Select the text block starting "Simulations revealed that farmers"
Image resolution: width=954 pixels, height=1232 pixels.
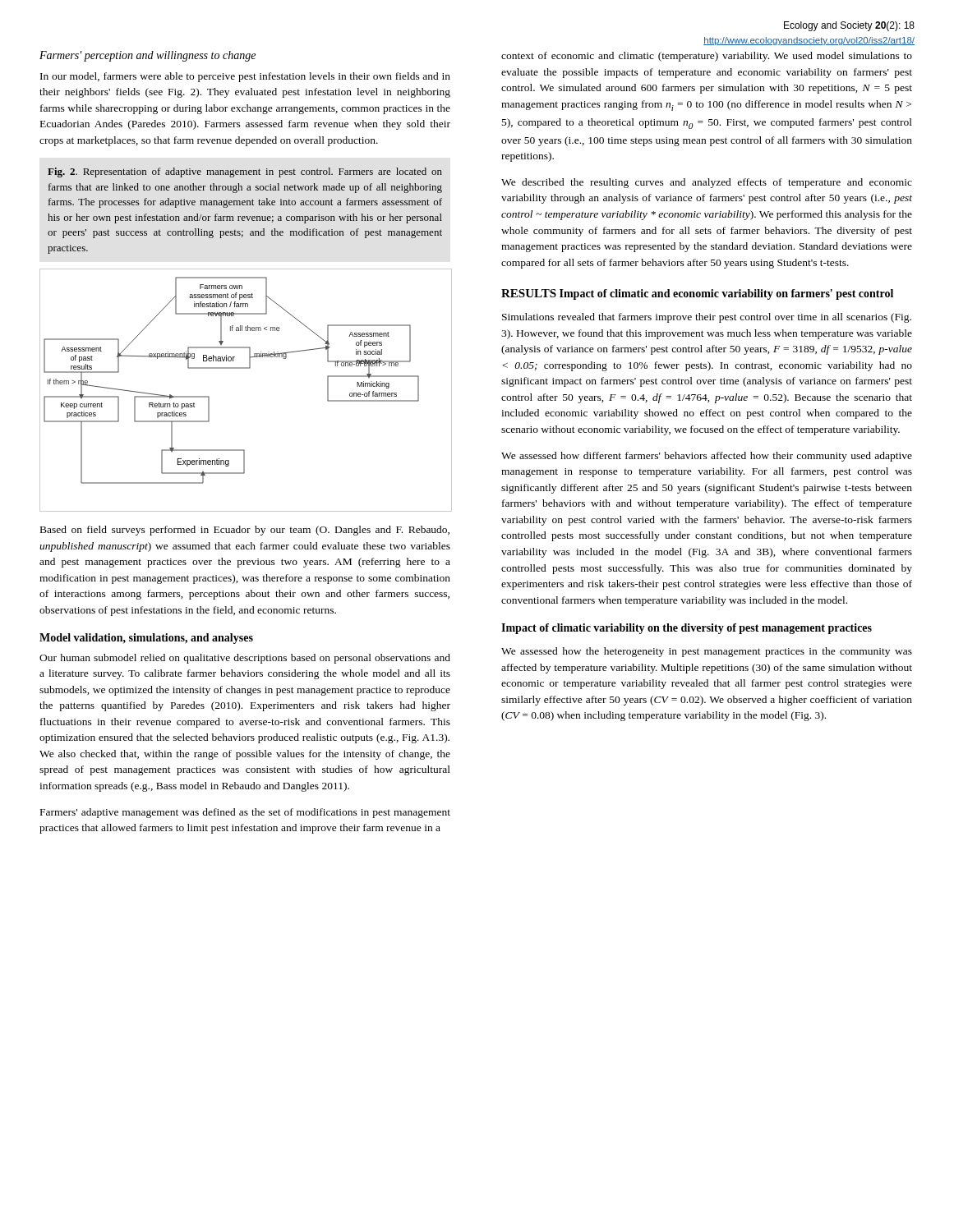point(707,373)
